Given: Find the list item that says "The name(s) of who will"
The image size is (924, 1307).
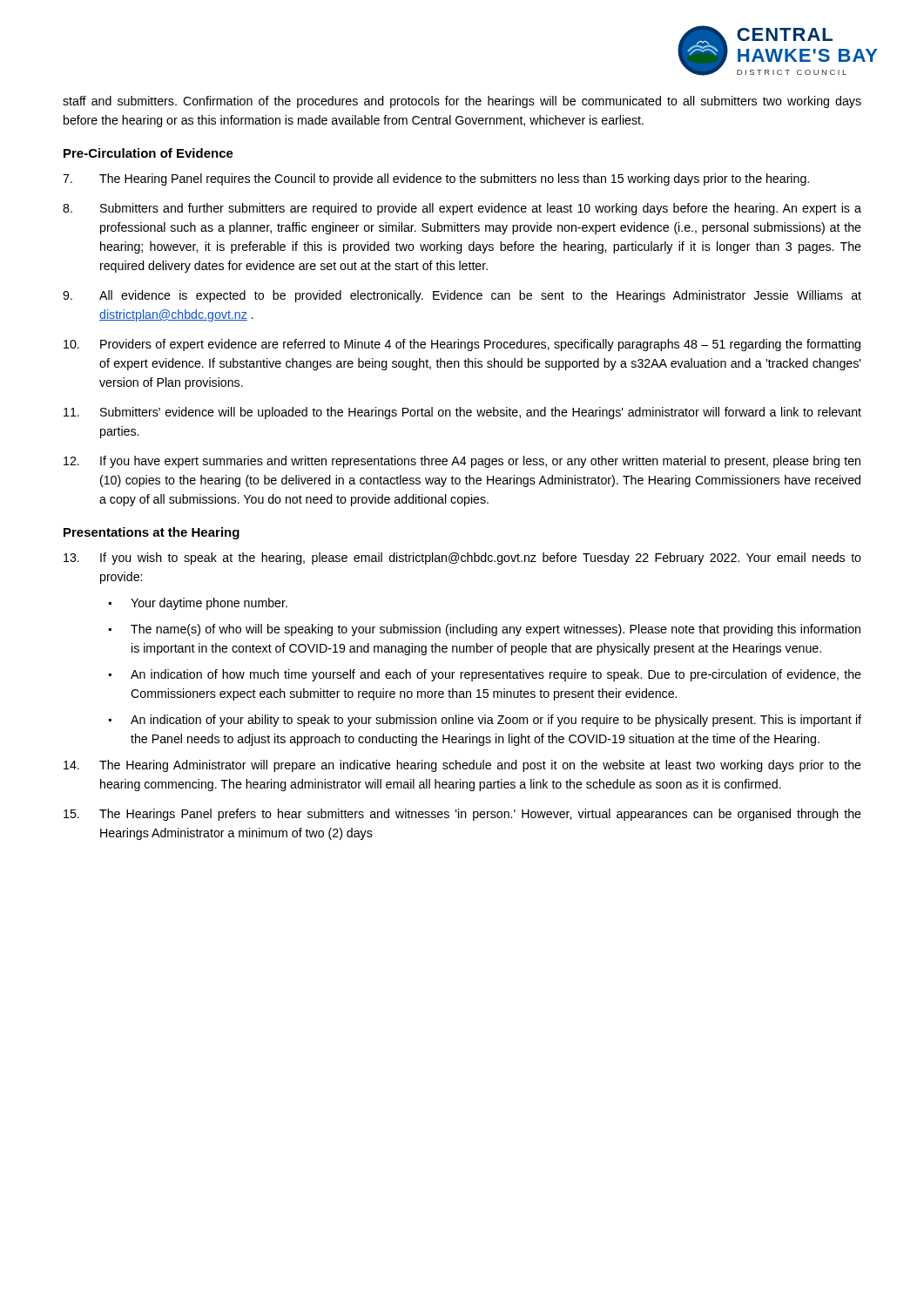Looking at the screenshot, I should coord(496,639).
